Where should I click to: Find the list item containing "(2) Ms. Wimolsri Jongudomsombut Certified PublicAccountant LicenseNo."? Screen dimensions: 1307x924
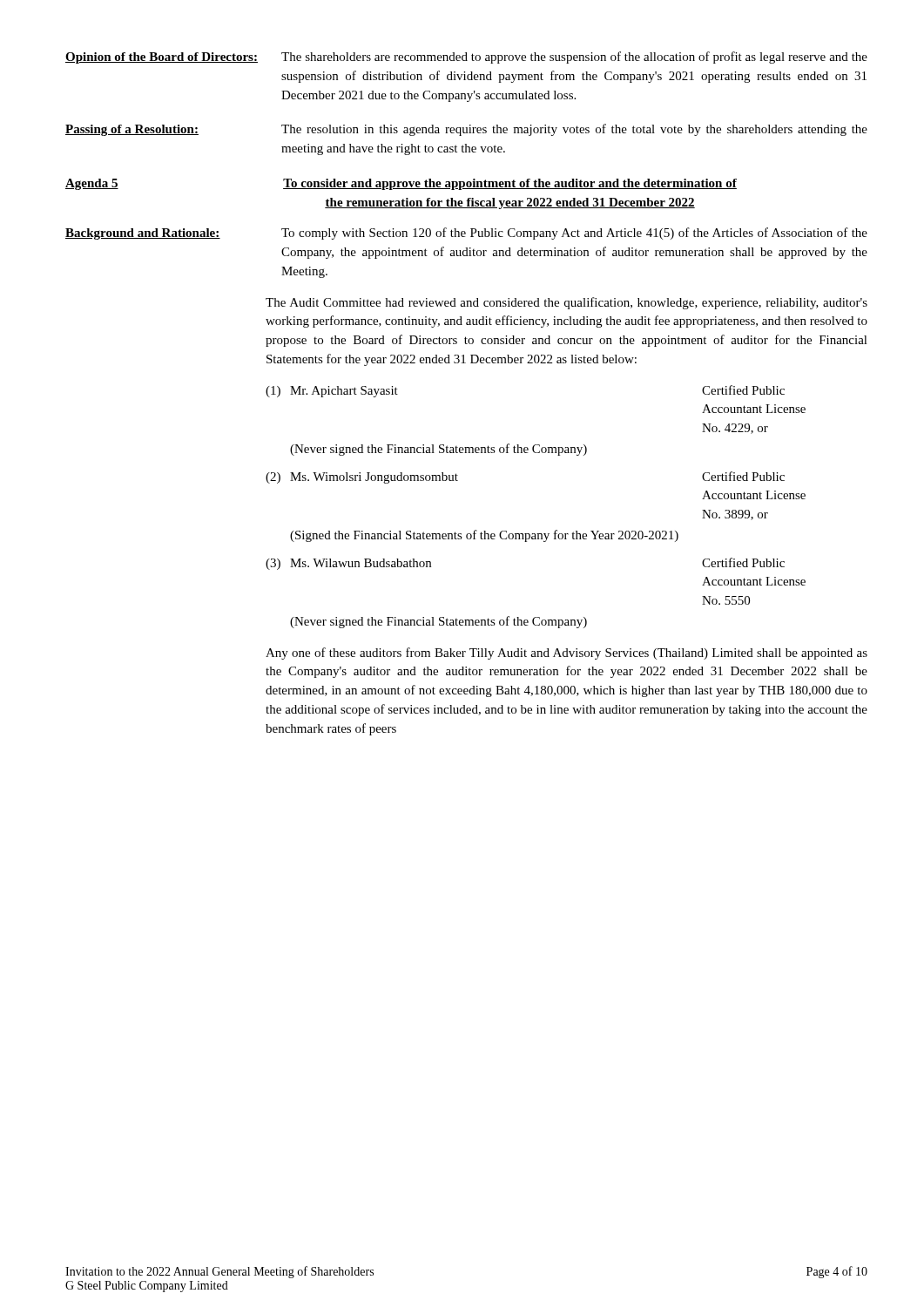tap(360, 477)
